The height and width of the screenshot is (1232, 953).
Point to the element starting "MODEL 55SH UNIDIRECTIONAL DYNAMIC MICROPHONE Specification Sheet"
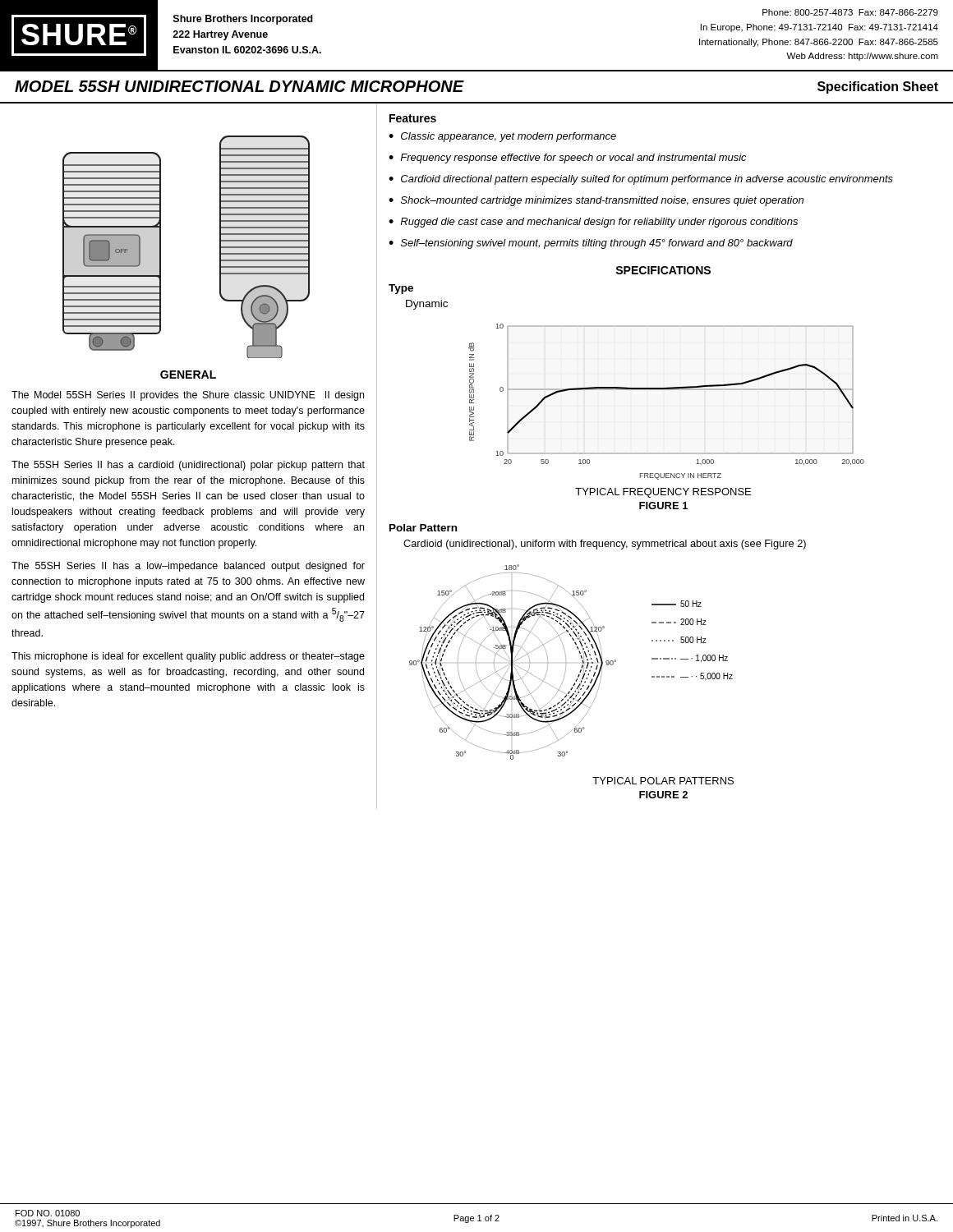coord(229,87)
